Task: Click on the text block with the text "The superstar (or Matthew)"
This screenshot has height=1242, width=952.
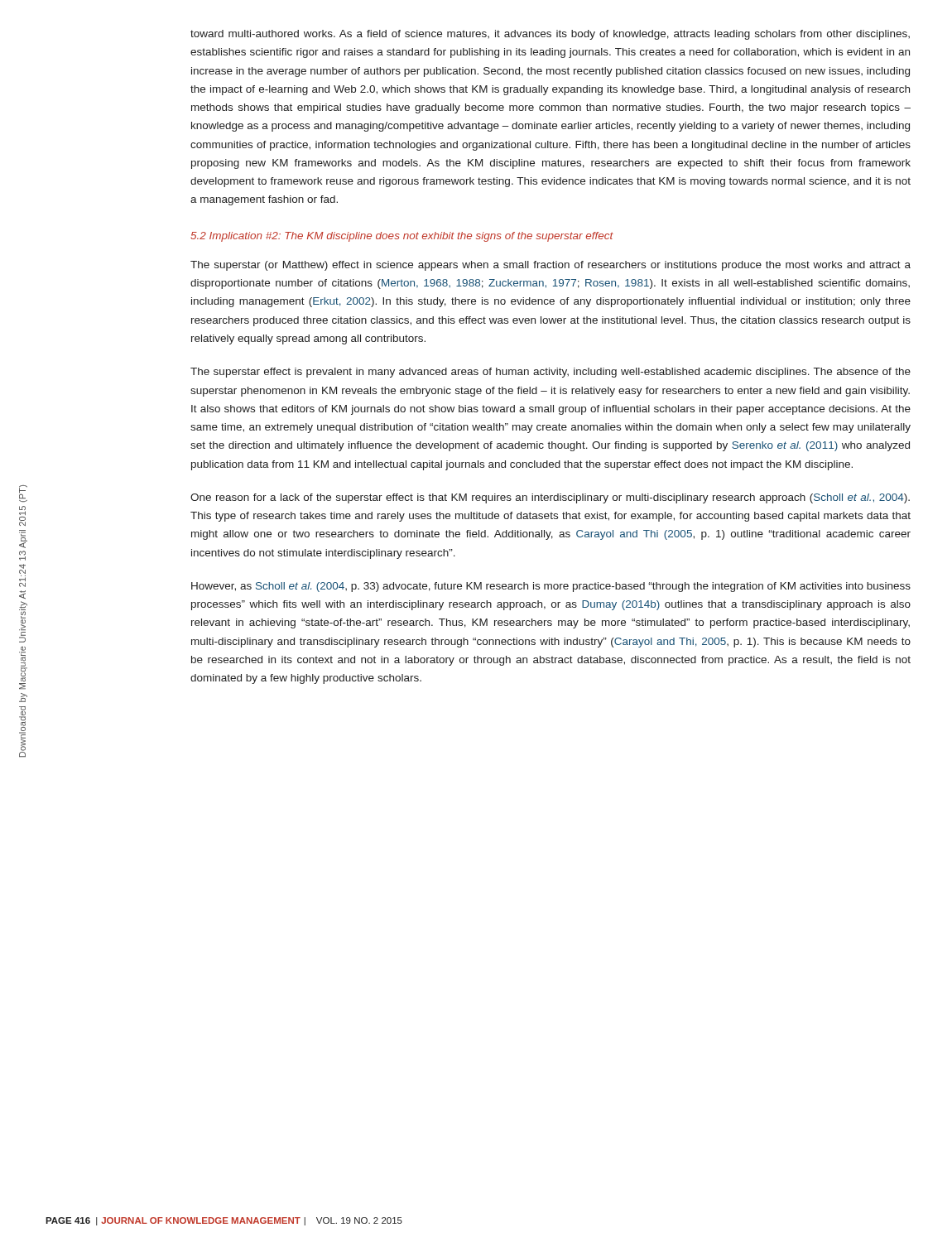Action: [550, 301]
